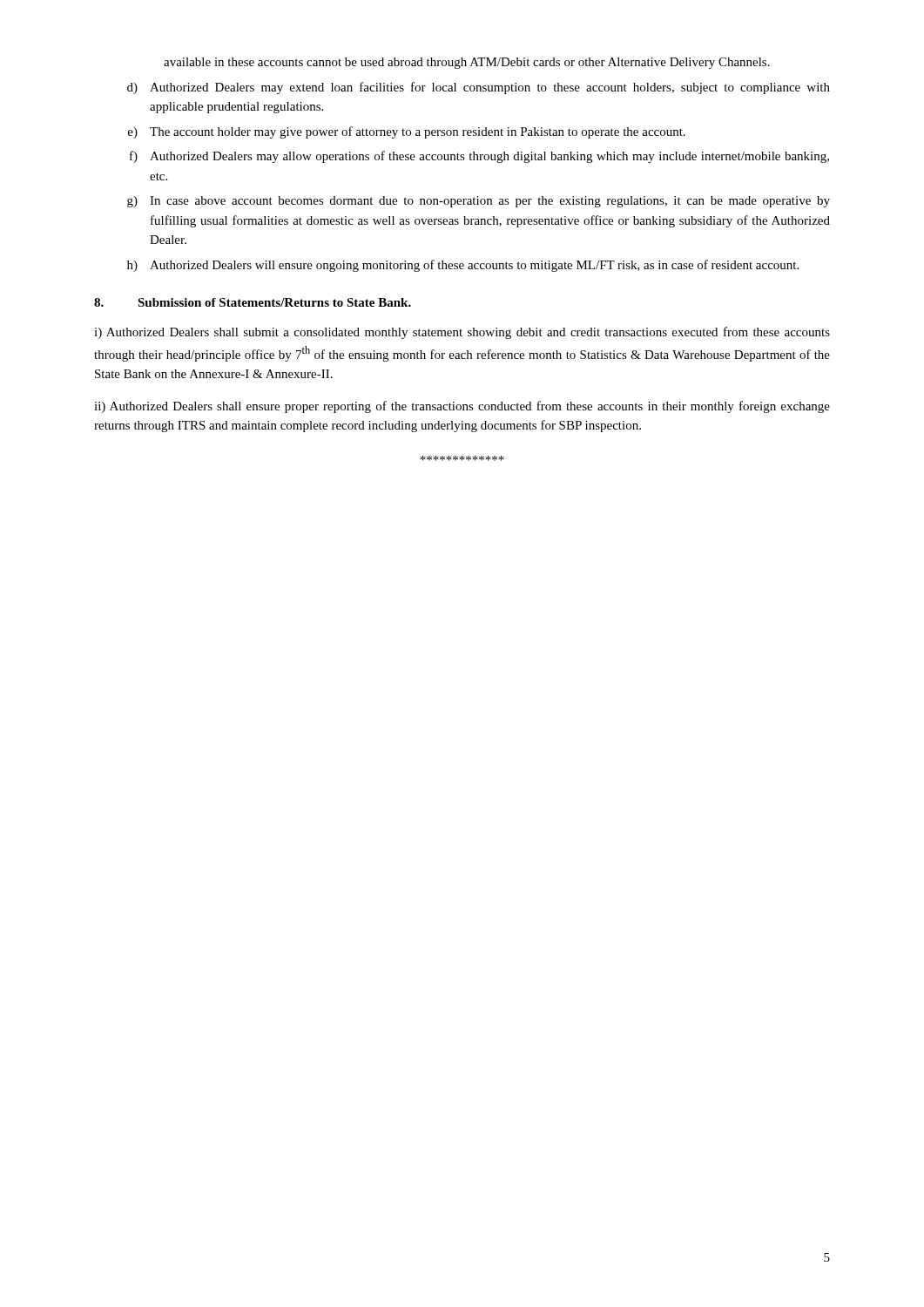Find the list item that reads "d) Authorized Dealers may extend loan"

pos(462,97)
